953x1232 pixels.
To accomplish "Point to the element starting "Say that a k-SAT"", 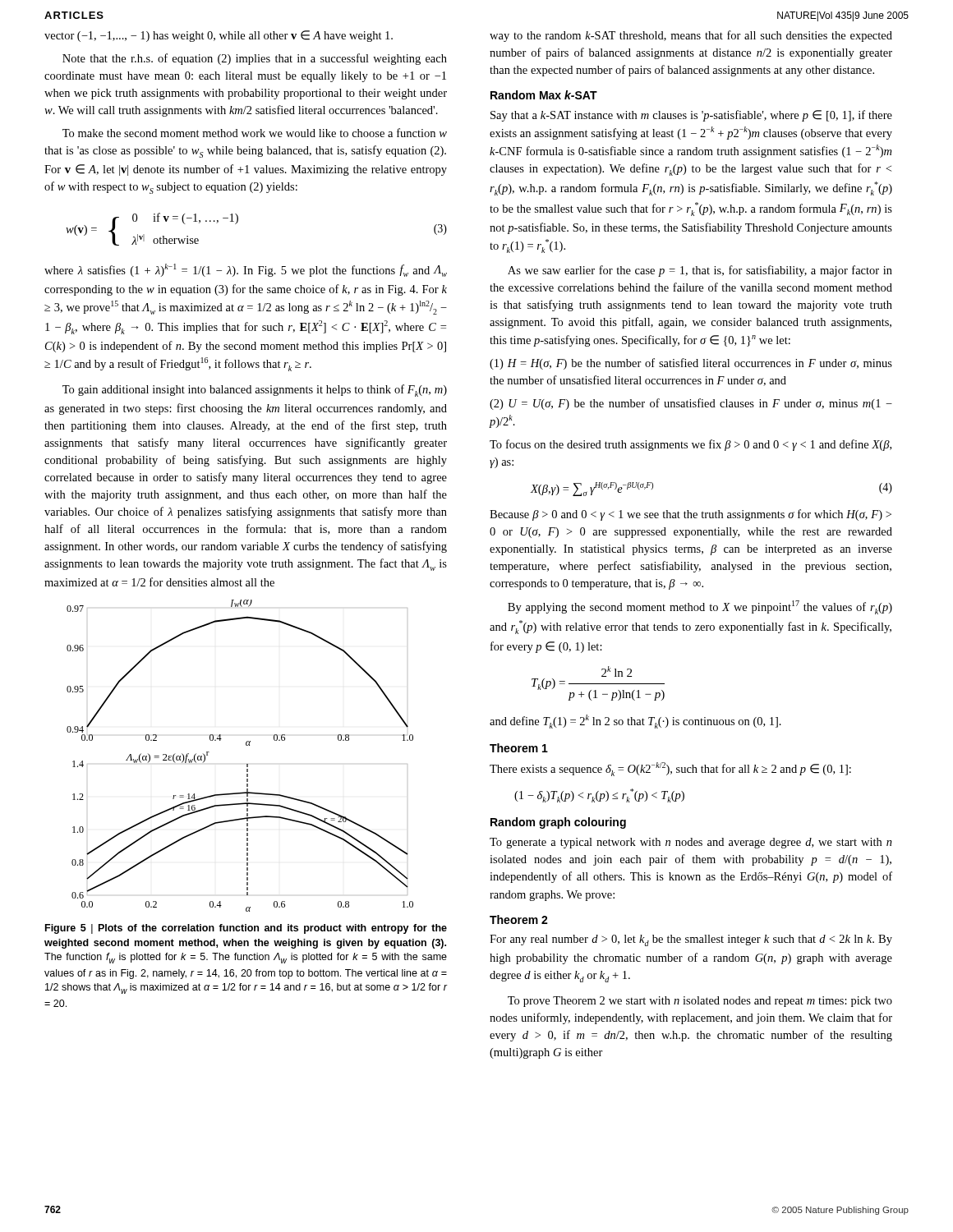I will (691, 182).
